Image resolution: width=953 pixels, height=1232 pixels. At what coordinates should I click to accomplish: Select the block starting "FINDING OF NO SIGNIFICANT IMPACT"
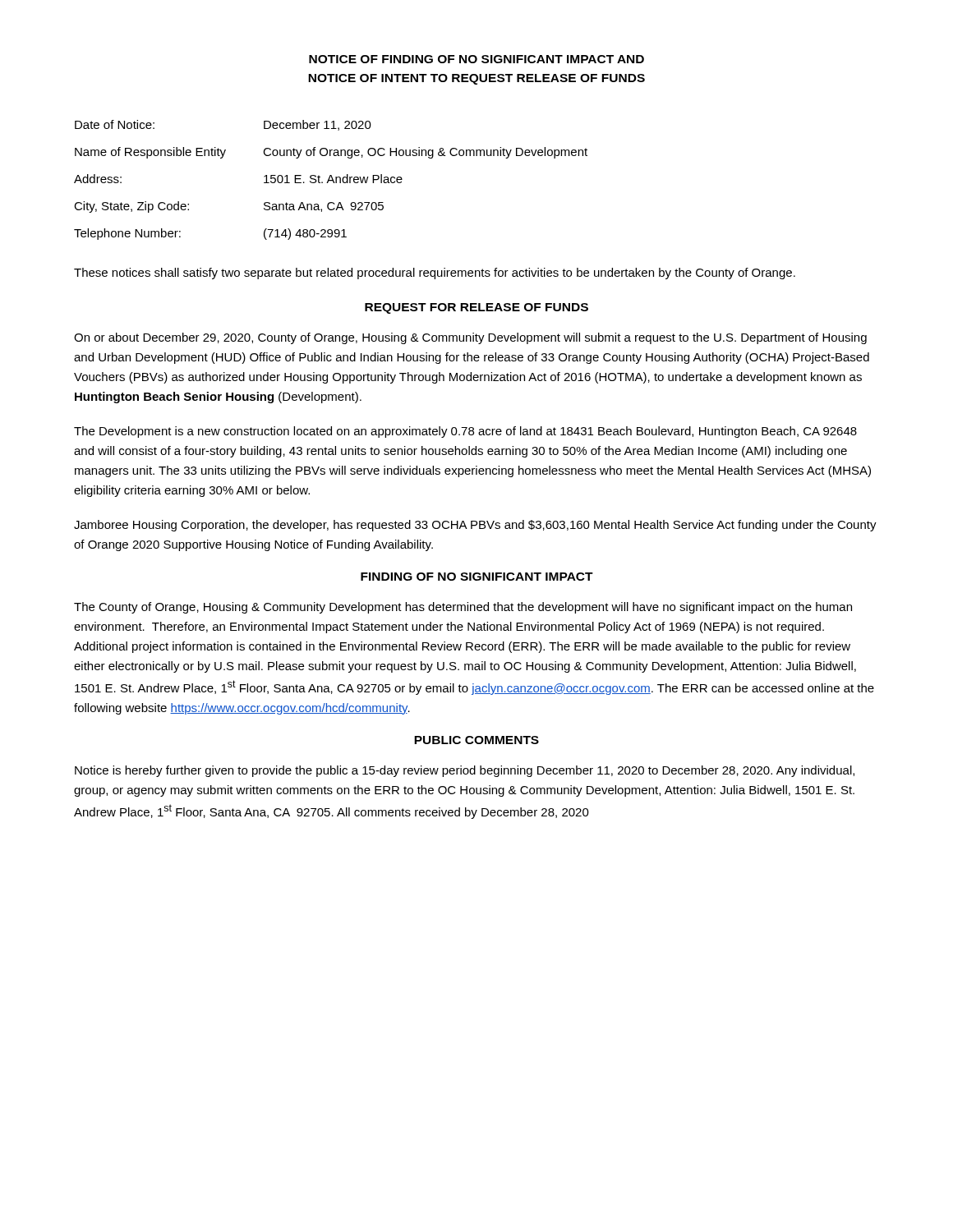(x=476, y=576)
